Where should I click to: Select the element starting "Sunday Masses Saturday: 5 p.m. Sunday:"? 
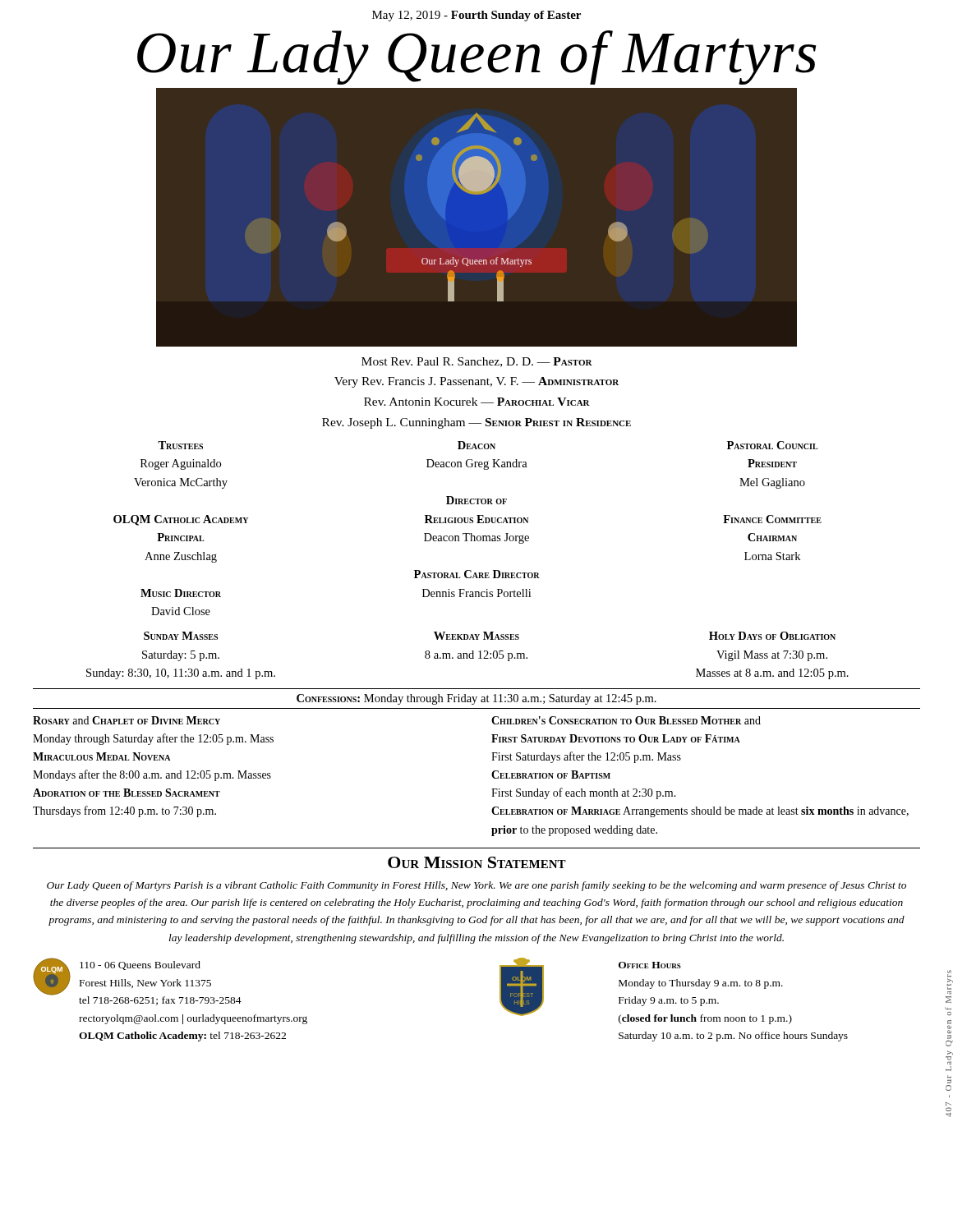pos(181,655)
